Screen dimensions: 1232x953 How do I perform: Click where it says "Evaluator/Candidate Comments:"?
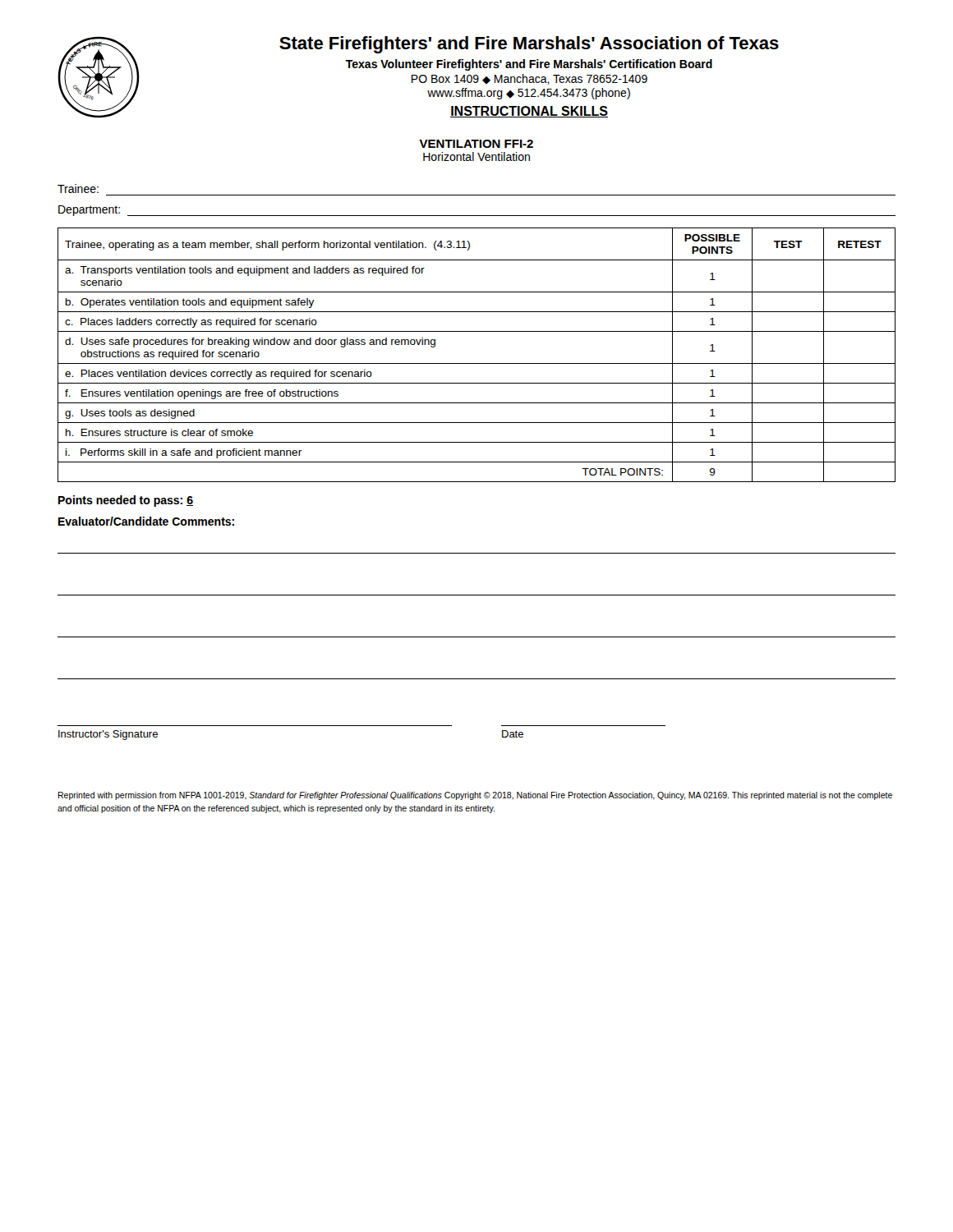pos(146,522)
